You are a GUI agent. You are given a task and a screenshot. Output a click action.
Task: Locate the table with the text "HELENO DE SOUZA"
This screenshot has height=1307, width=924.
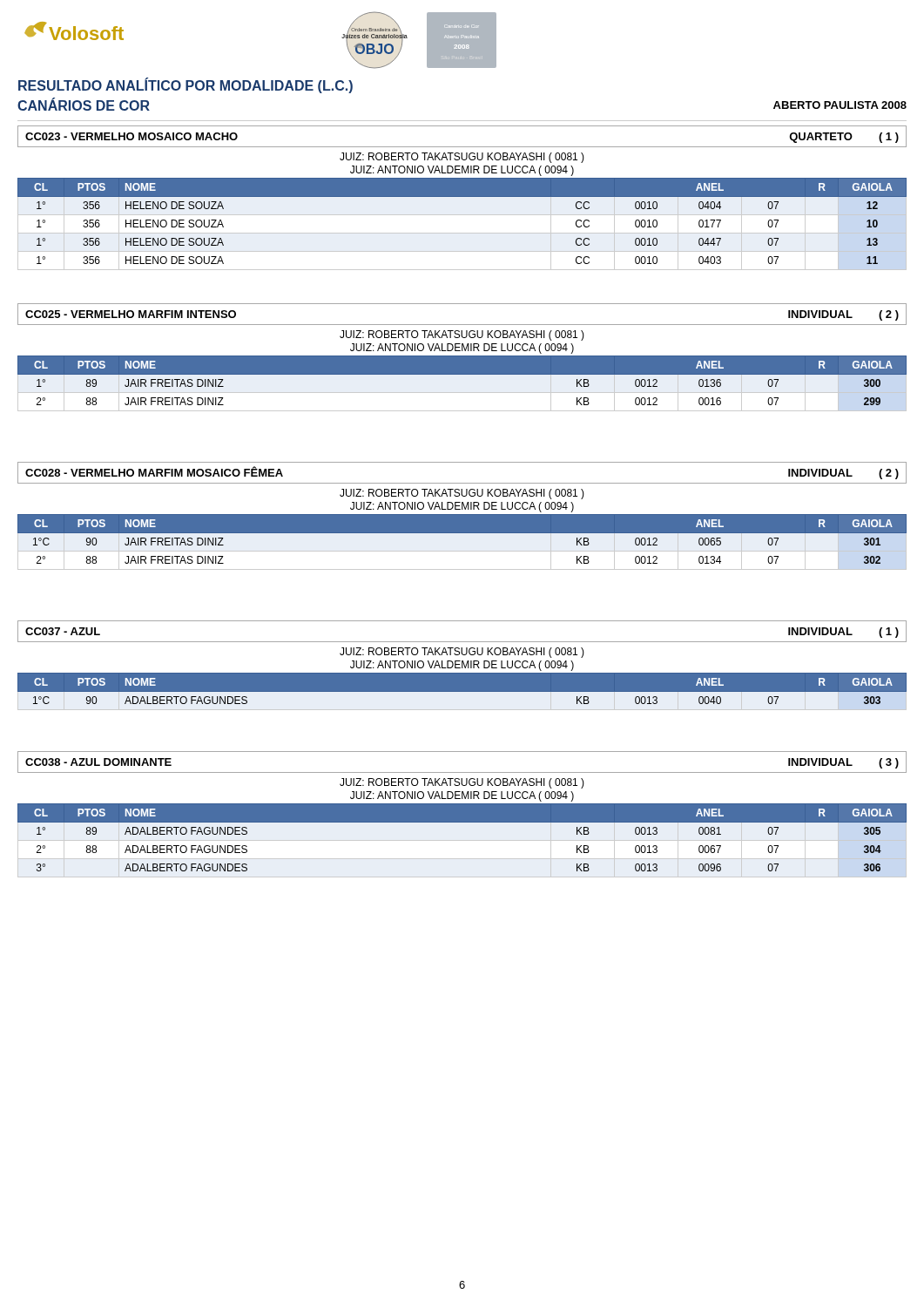(462, 223)
